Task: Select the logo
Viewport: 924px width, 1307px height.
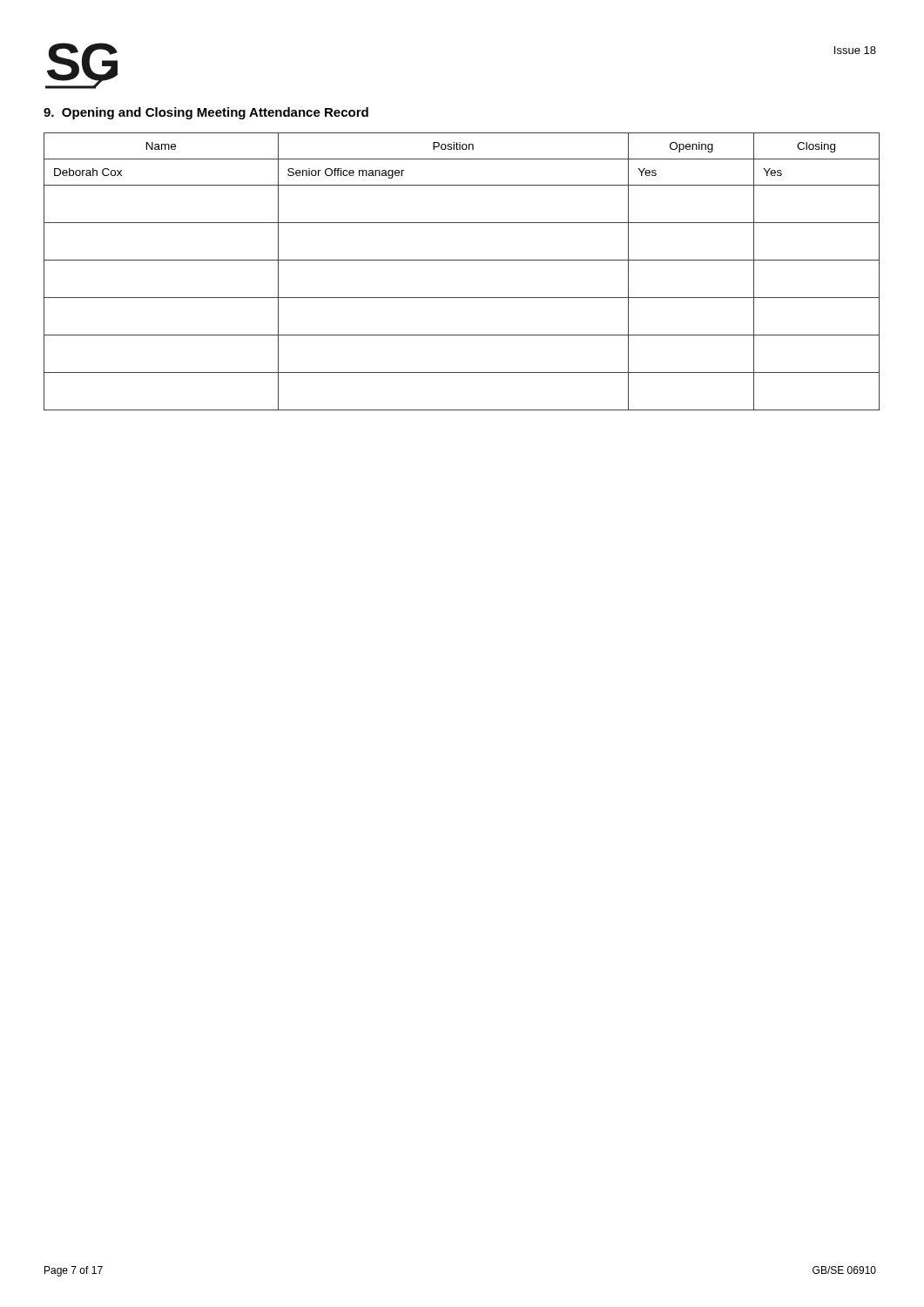Action: 81,60
